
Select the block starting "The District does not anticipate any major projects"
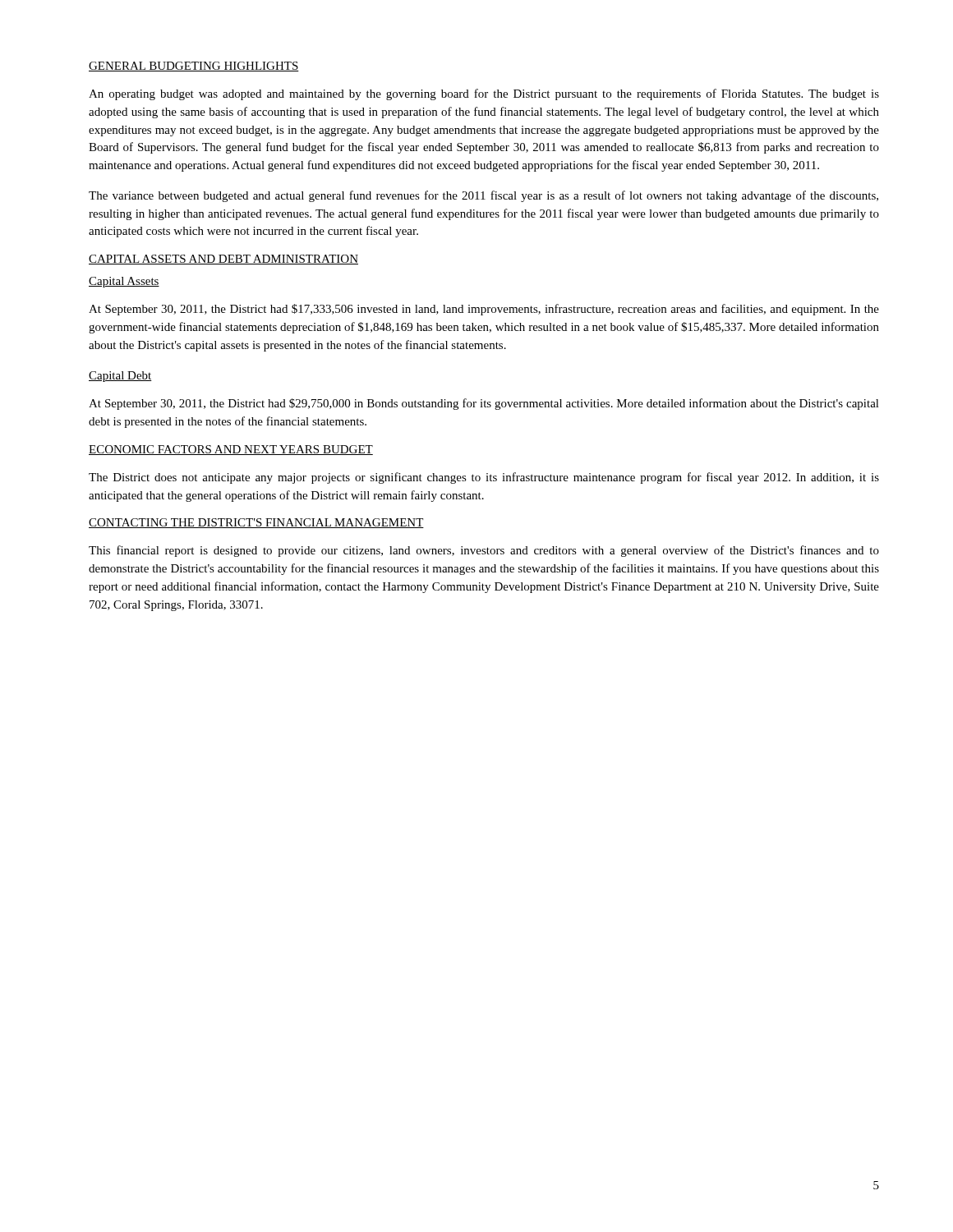[x=484, y=487]
